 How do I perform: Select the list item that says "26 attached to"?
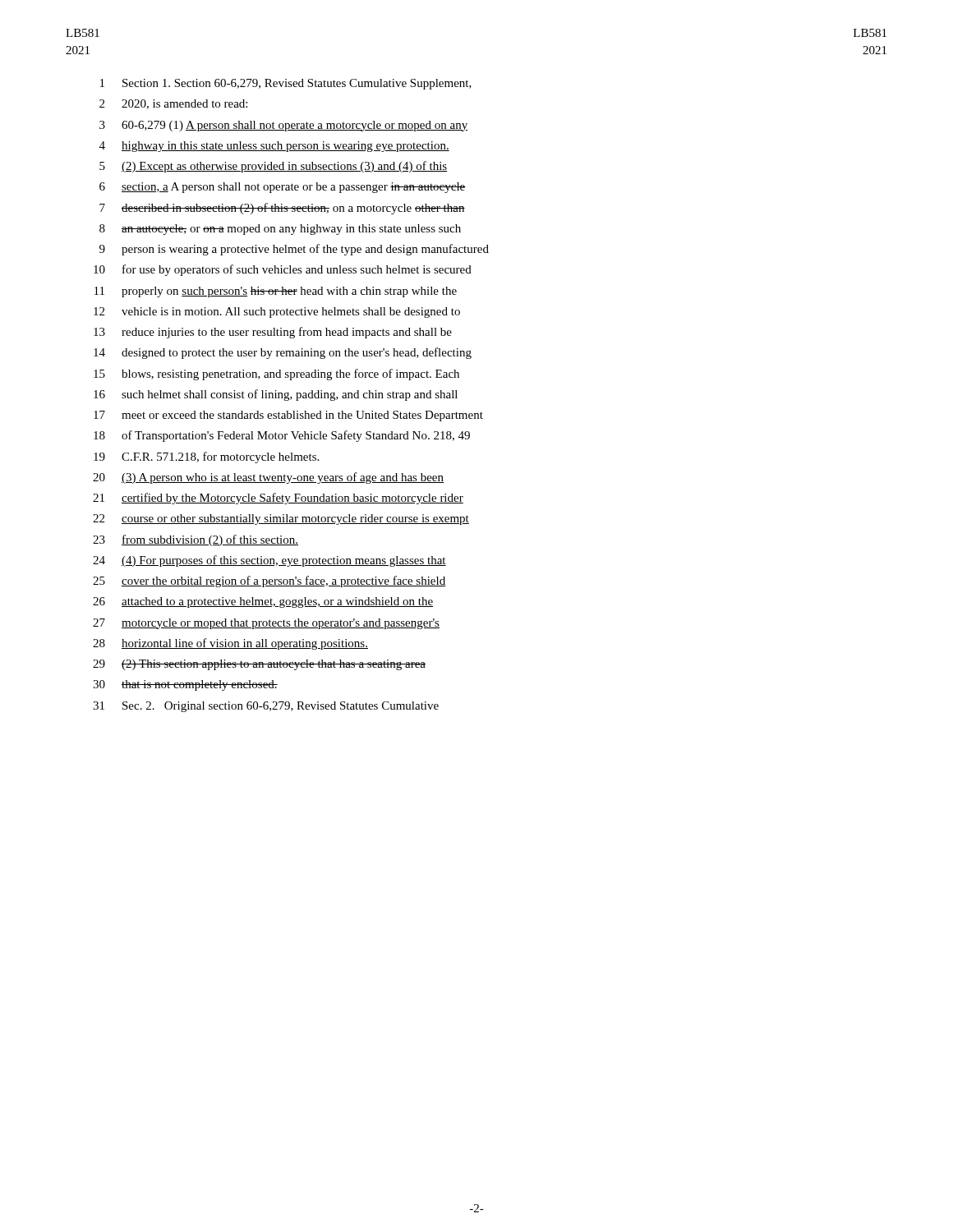tap(263, 602)
